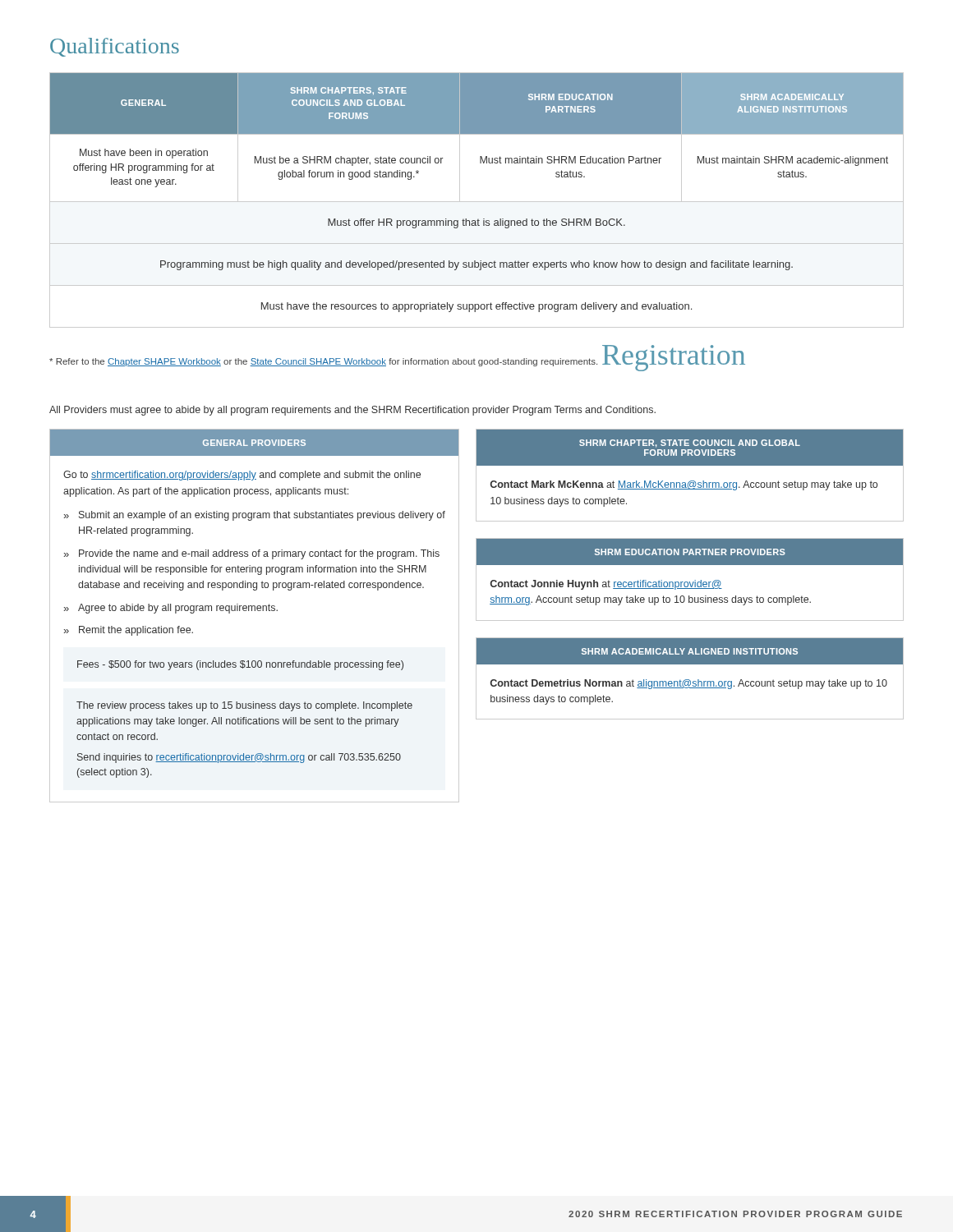Find the section header that reads "SHRM ACADEMICALLY ALIGNED INSTITUTIONS"
The image size is (953, 1232).
690,651
